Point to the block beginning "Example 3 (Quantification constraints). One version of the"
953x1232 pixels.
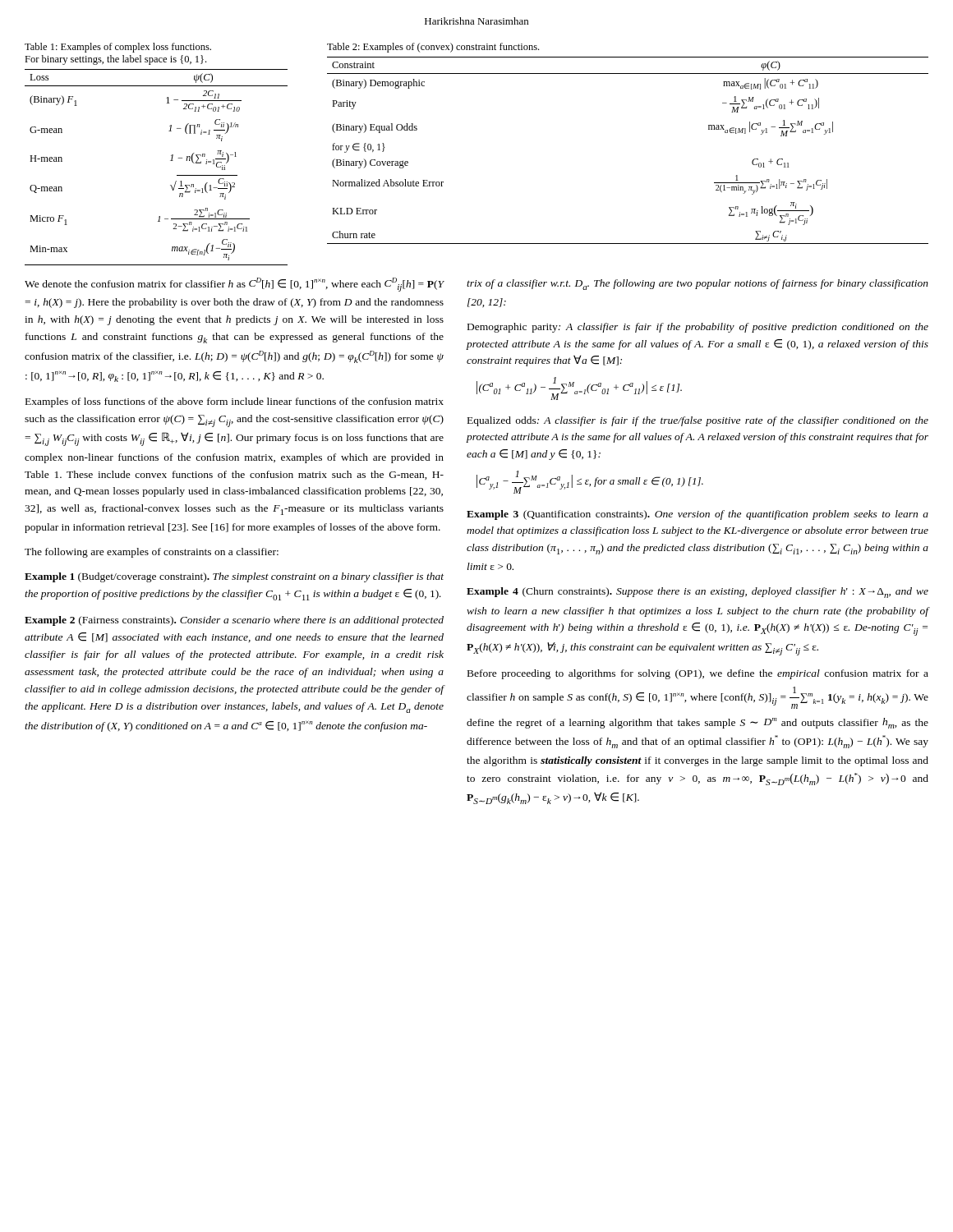698,540
